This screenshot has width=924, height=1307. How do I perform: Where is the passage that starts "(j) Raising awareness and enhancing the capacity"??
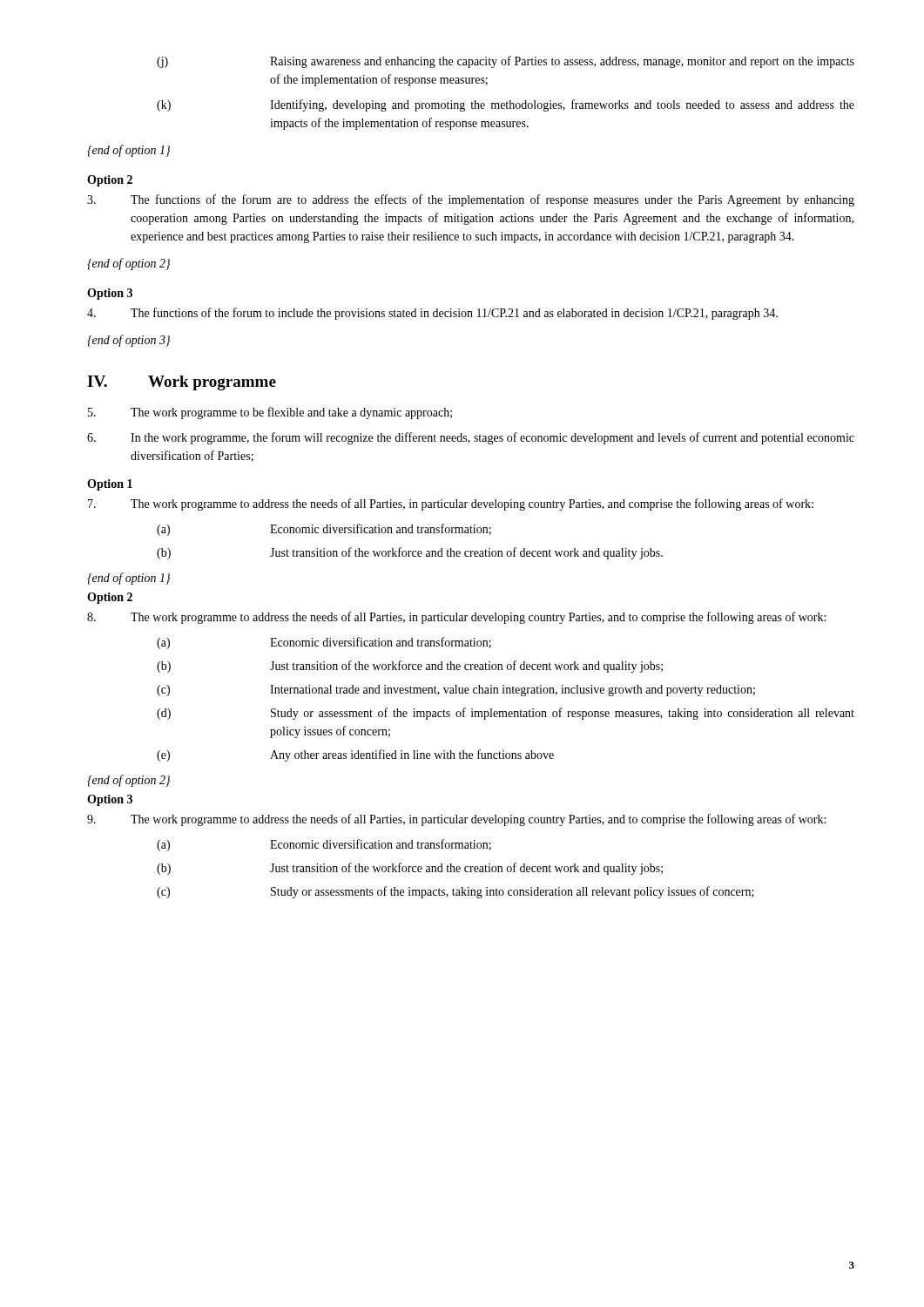click(471, 71)
